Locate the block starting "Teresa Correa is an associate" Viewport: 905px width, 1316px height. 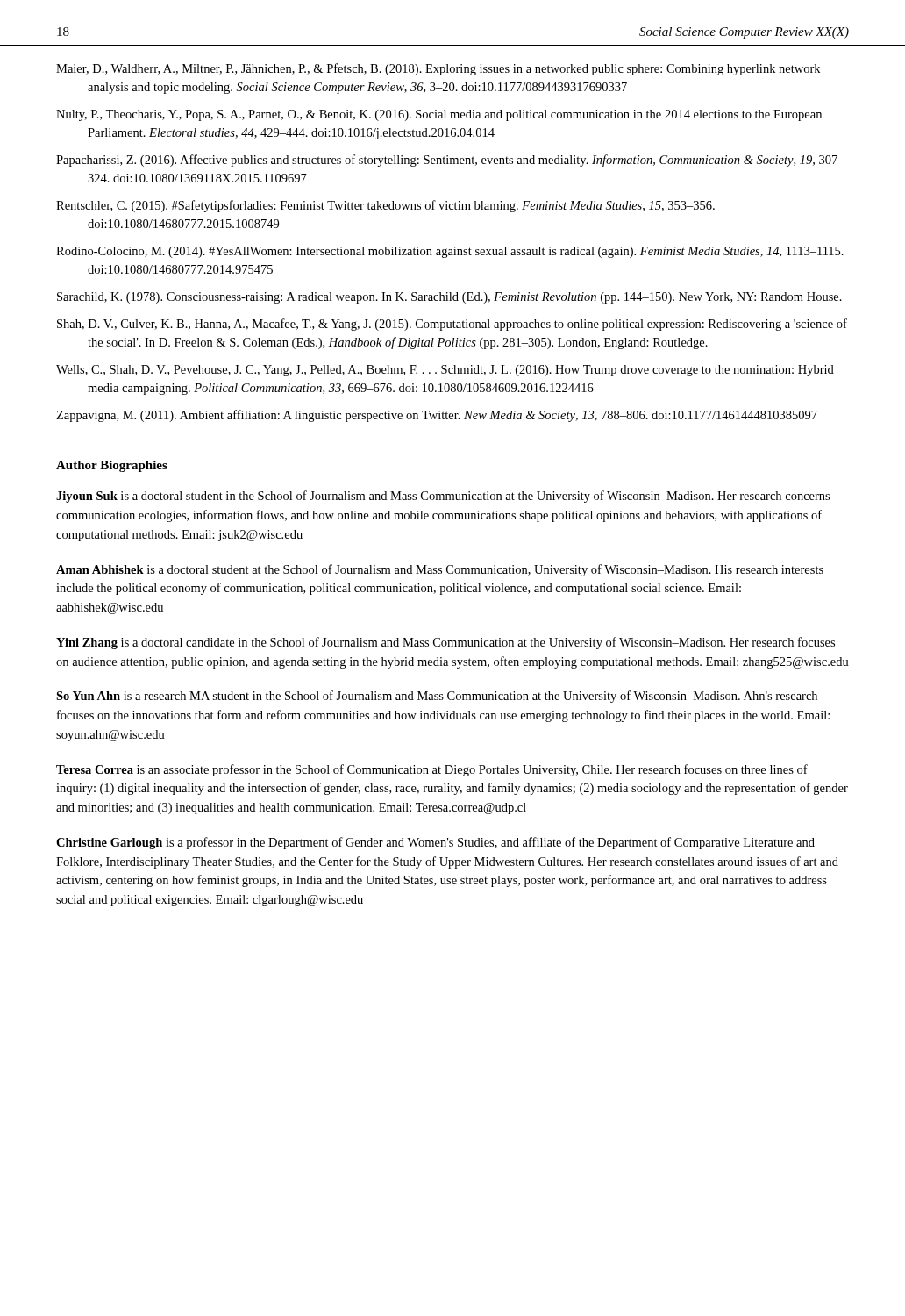pyautogui.click(x=452, y=788)
